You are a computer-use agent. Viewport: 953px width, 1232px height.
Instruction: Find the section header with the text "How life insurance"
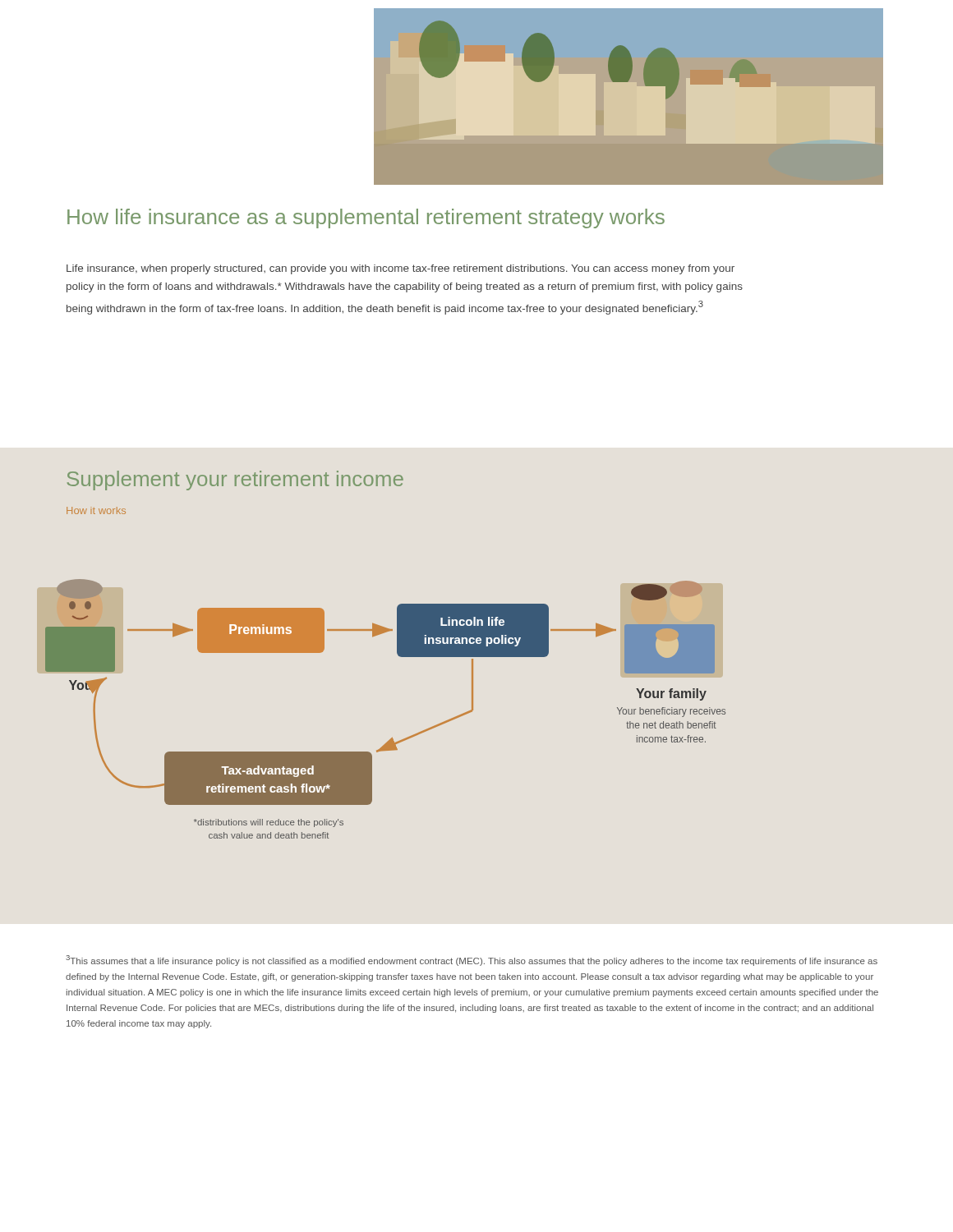click(x=366, y=217)
